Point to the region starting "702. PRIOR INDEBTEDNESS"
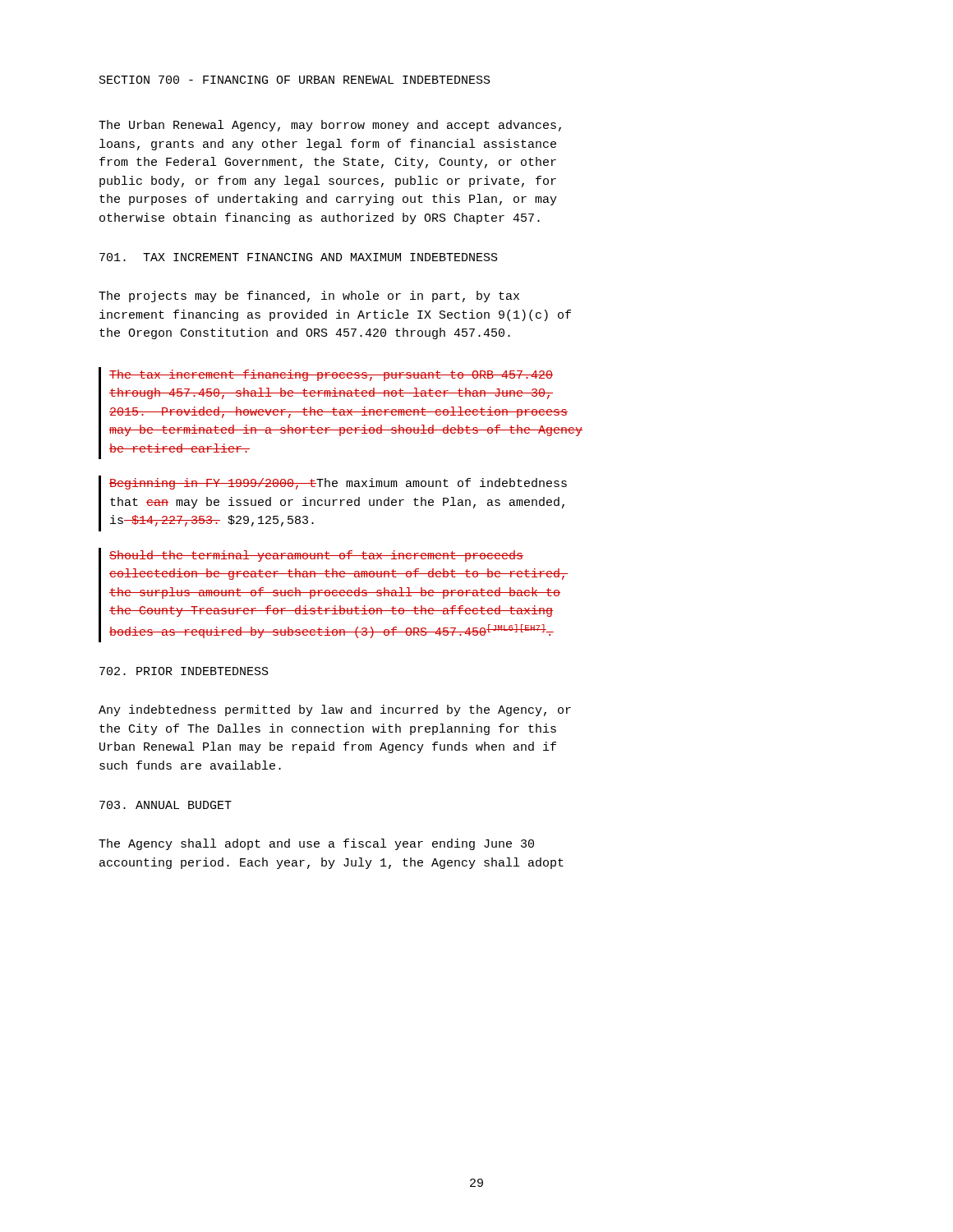953x1232 pixels. (184, 672)
